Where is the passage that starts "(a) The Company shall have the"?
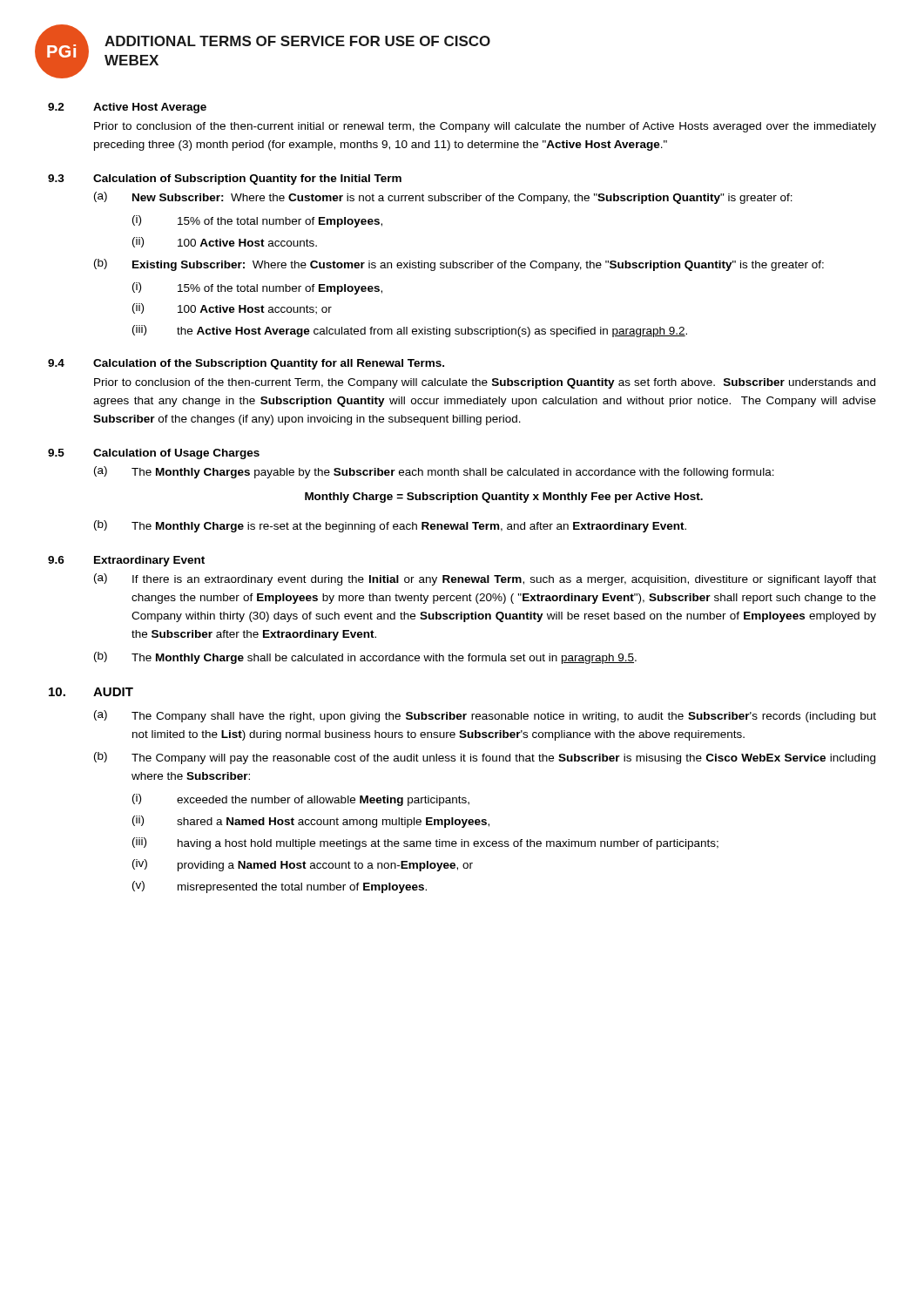This screenshot has height=1307, width=924. 485,726
